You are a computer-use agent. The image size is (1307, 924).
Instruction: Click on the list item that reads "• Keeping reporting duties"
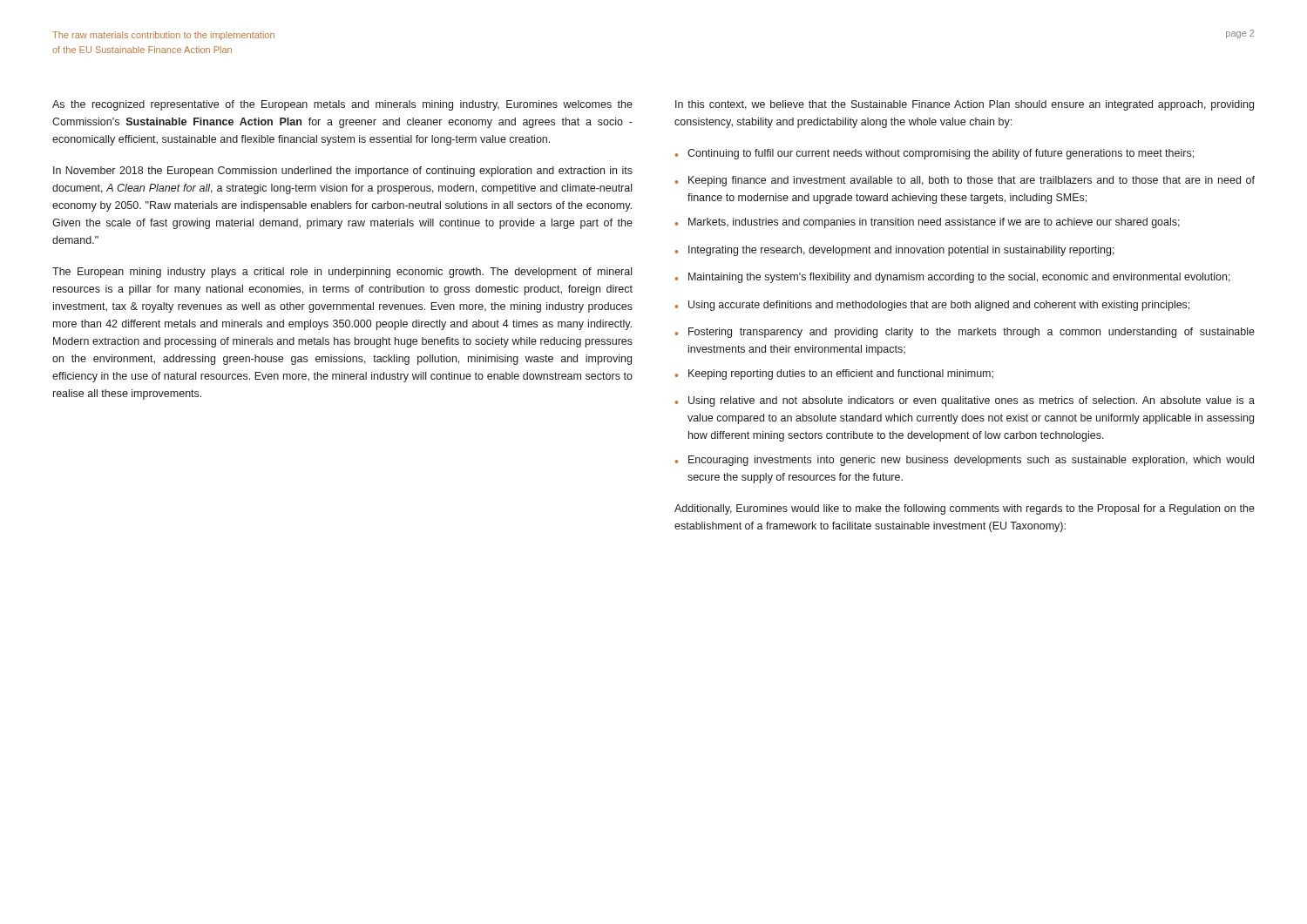965,375
